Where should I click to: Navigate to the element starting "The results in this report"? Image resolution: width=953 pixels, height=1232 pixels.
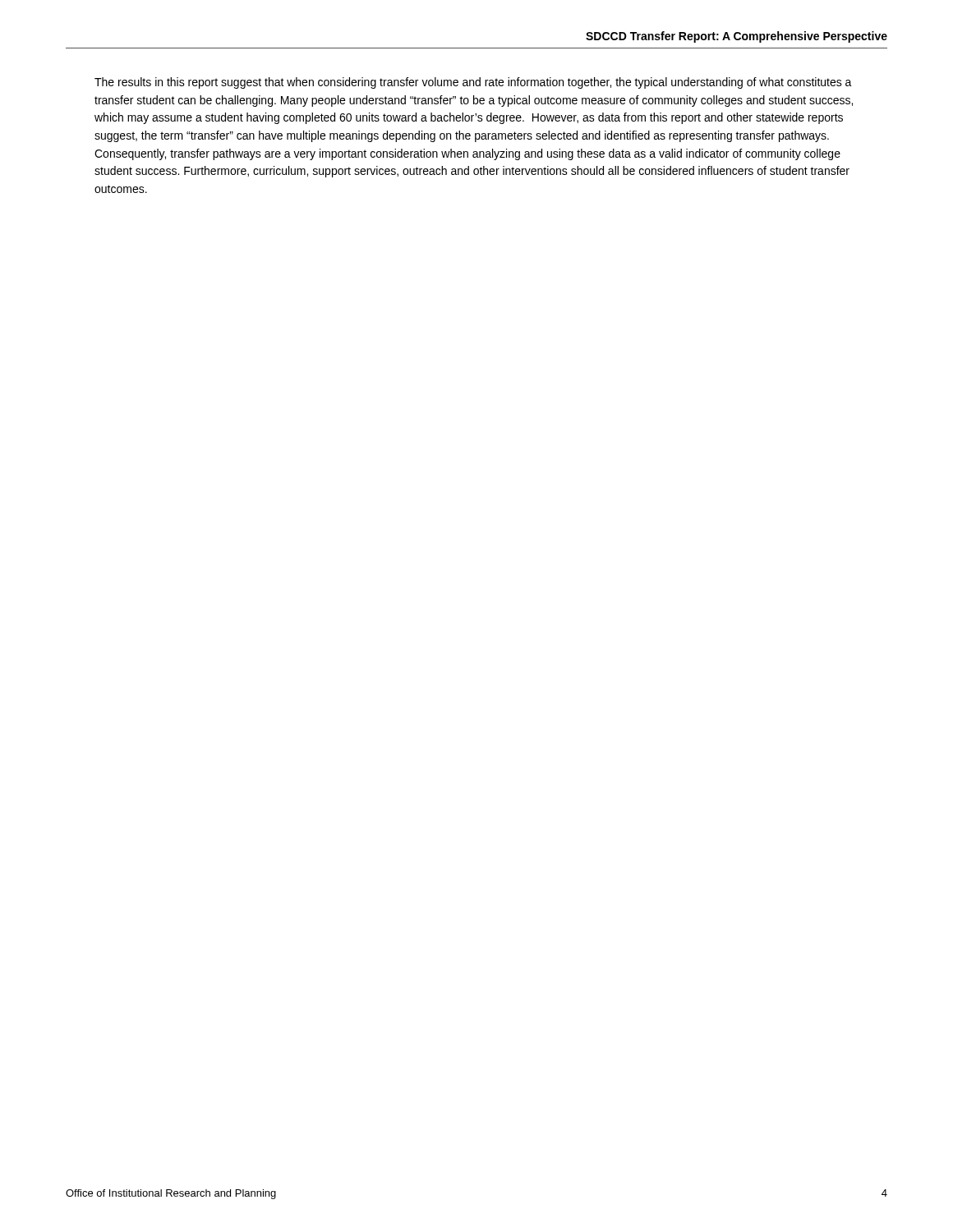point(474,136)
